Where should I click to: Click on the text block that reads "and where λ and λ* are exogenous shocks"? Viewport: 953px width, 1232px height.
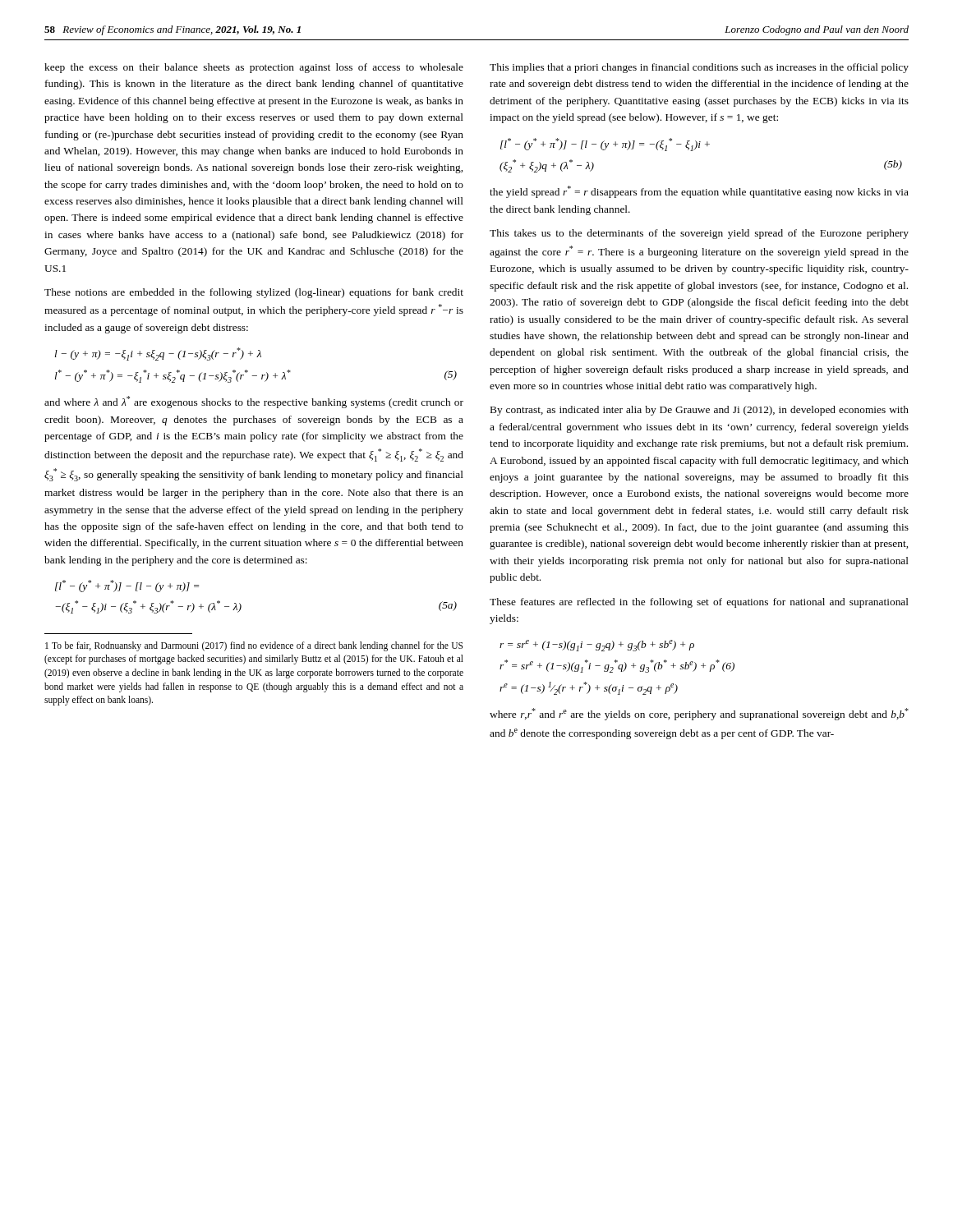click(x=254, y=481)
